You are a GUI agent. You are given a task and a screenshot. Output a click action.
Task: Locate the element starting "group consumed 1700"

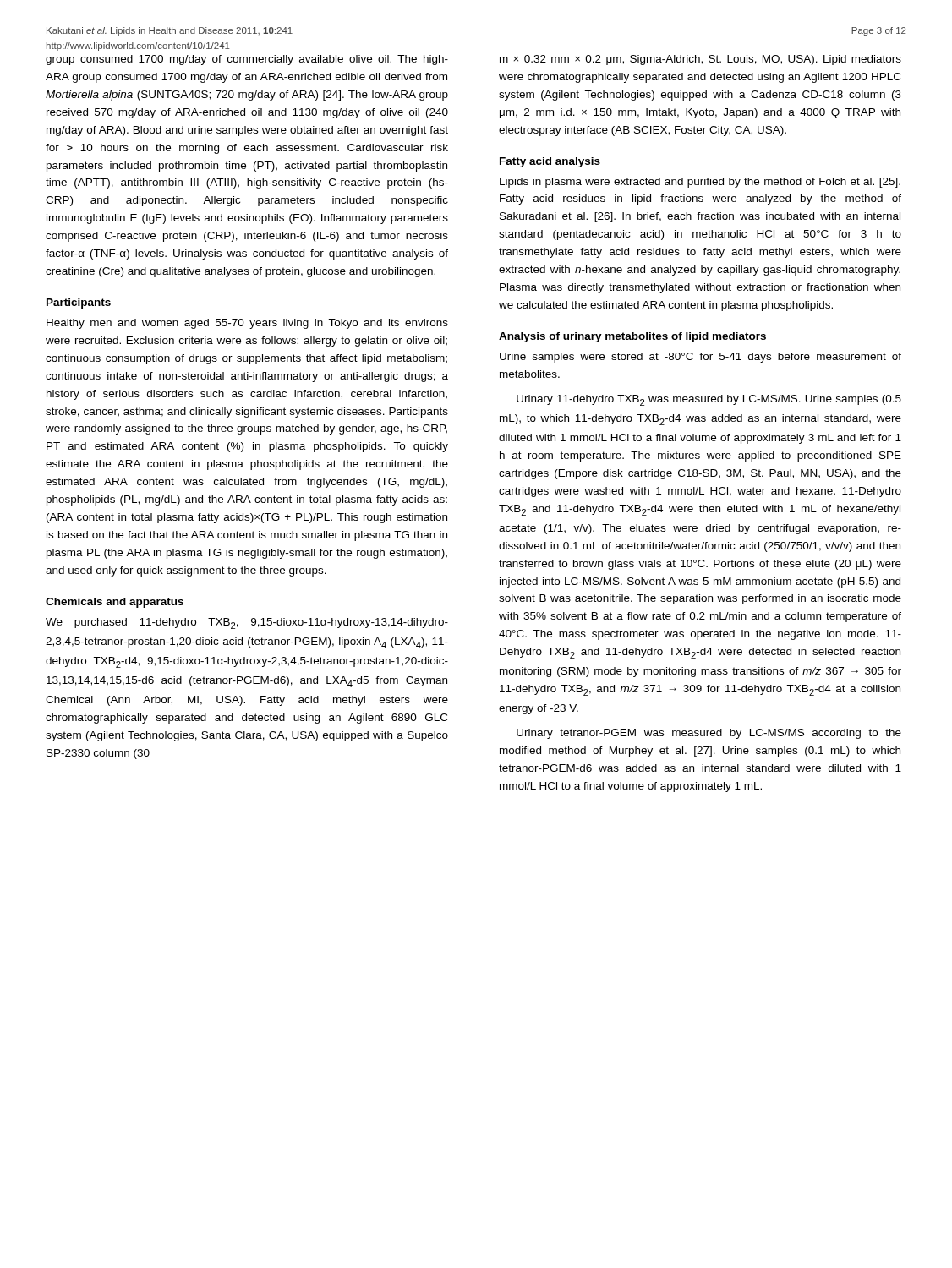click(247, 166)
